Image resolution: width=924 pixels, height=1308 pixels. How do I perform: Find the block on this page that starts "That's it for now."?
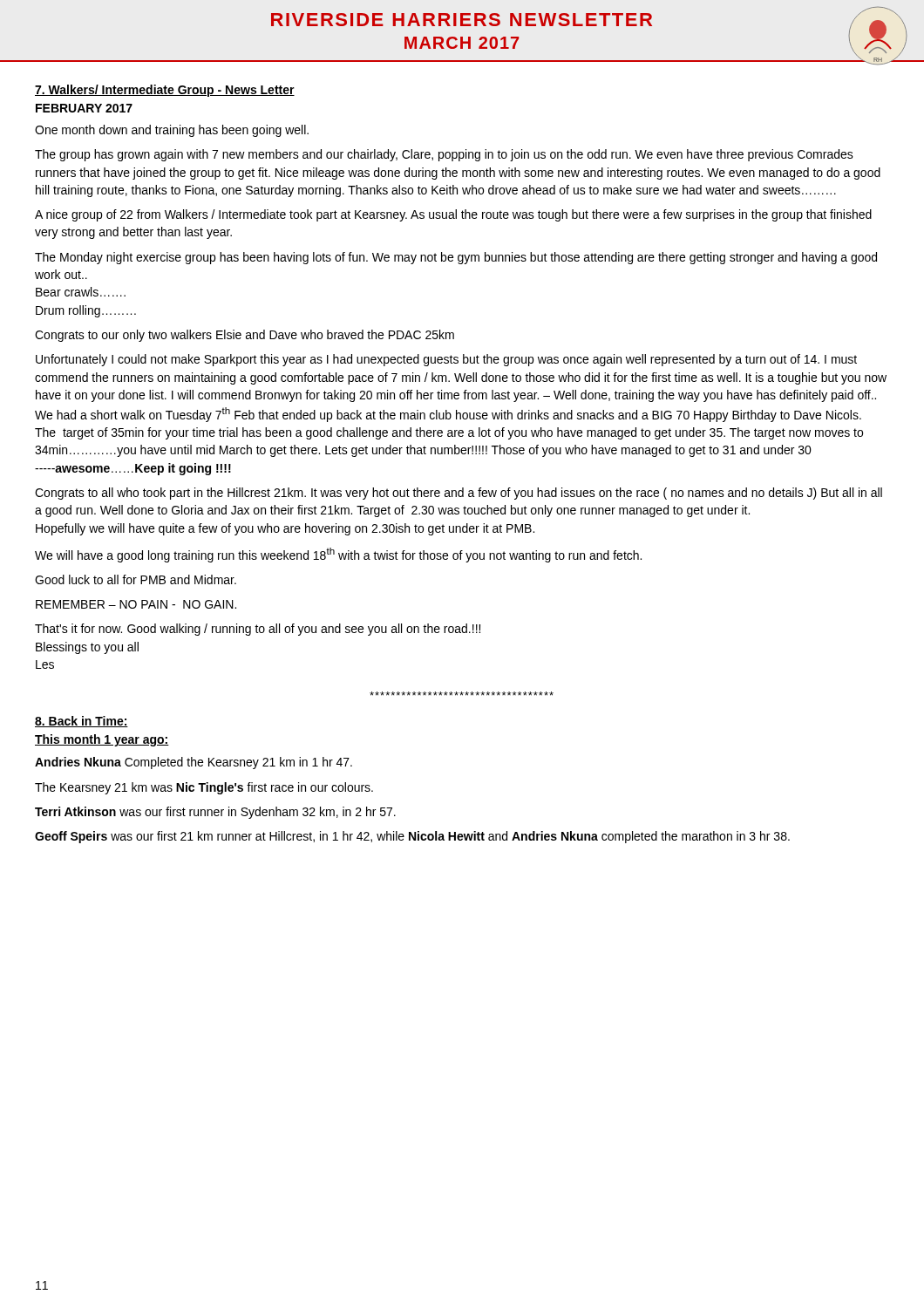coord(258,630)
